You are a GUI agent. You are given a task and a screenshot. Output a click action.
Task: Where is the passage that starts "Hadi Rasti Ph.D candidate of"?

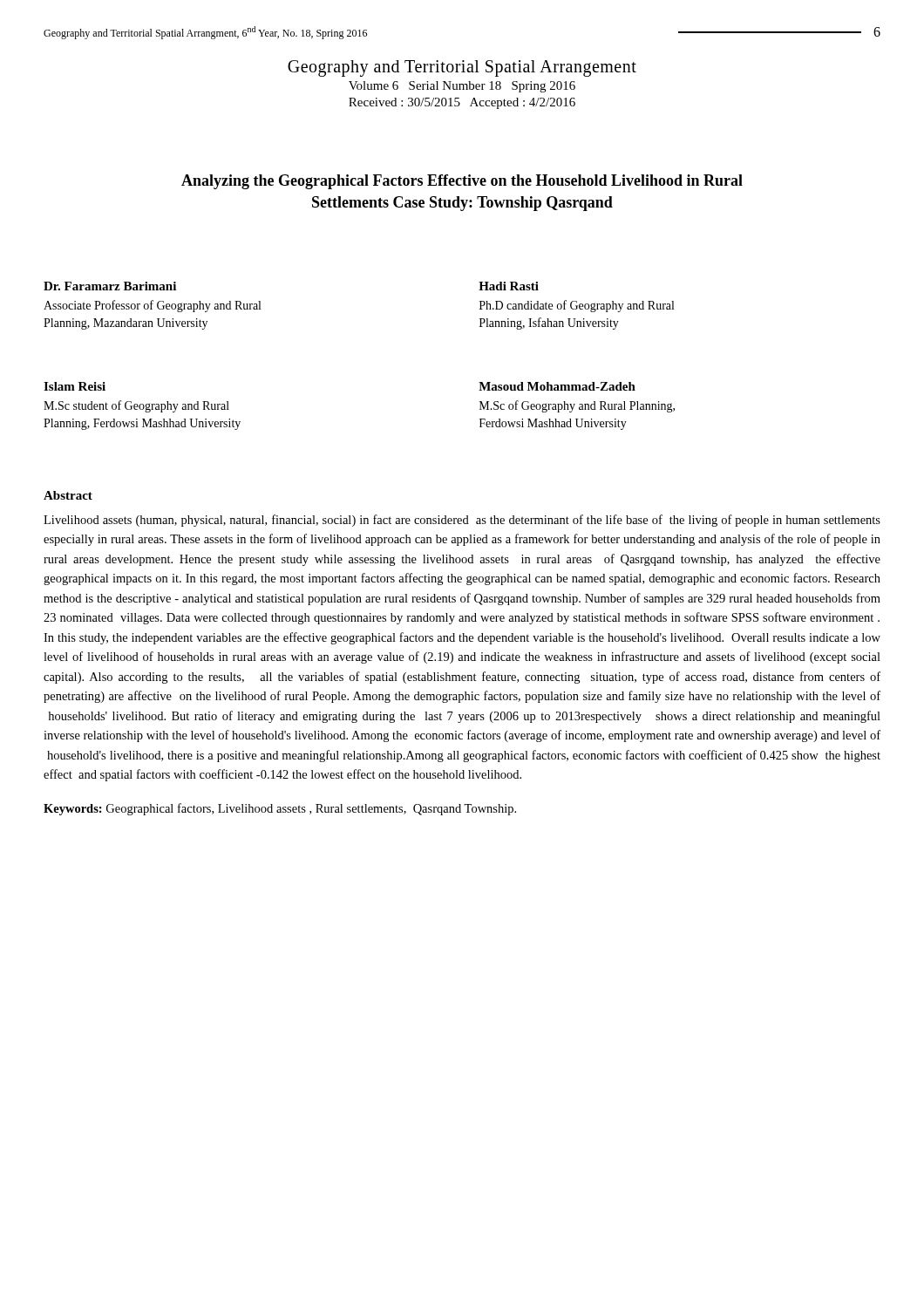pyautogui.click(x=680, y=305)
